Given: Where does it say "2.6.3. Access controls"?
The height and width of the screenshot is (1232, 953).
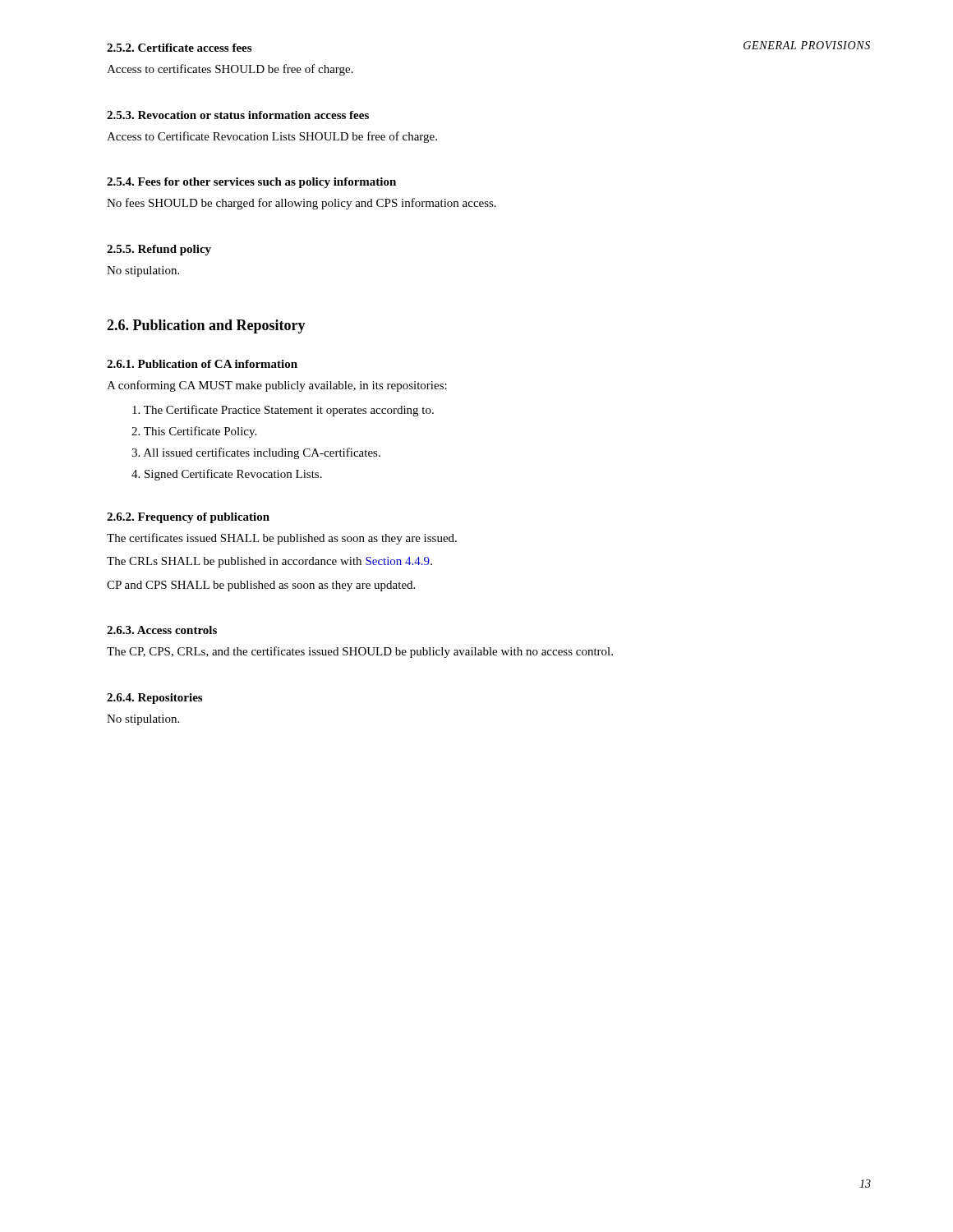Looking at the screenshot, I should pyautogui.click(x=162, y=630).
